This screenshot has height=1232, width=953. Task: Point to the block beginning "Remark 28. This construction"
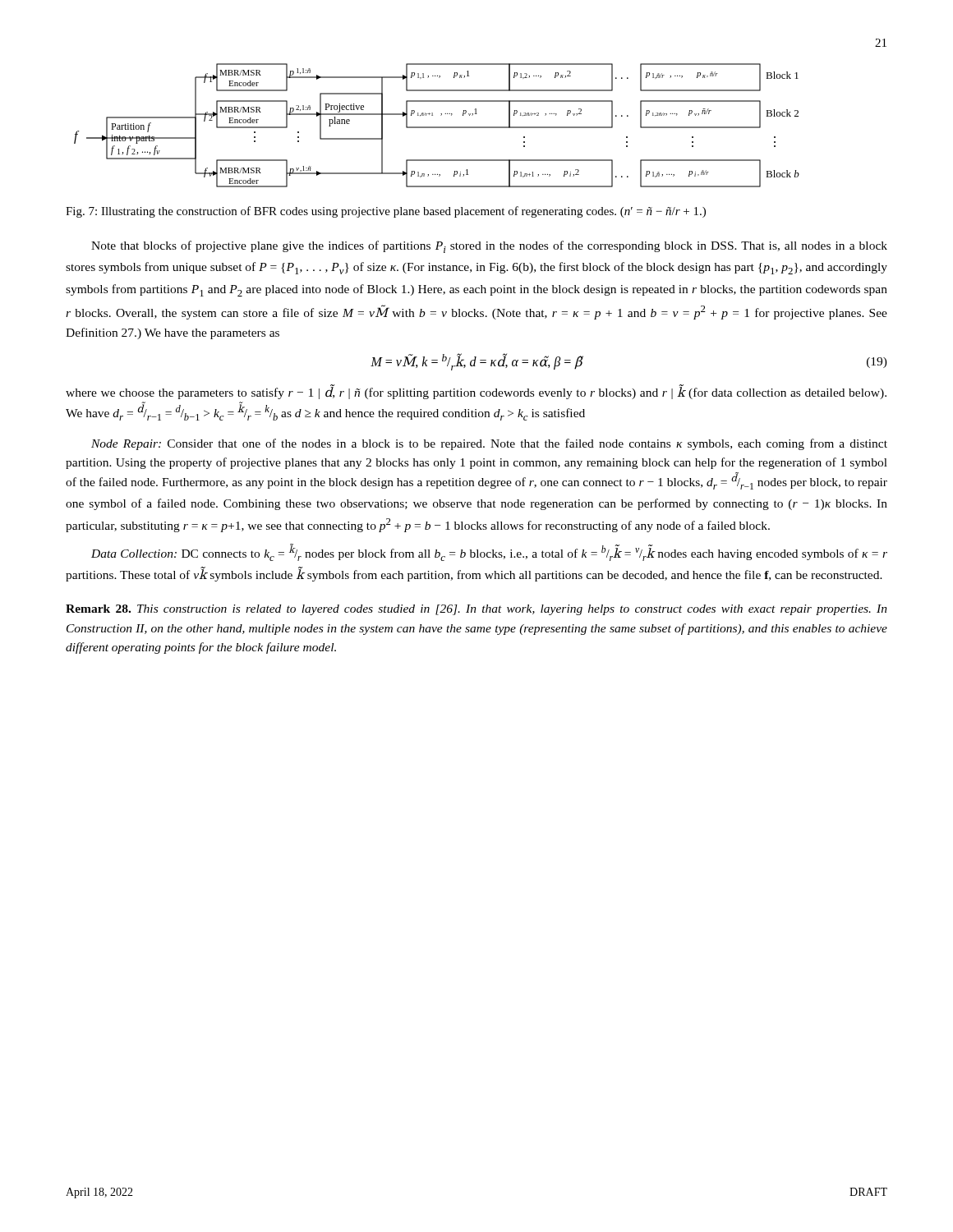tap(476, 628)
